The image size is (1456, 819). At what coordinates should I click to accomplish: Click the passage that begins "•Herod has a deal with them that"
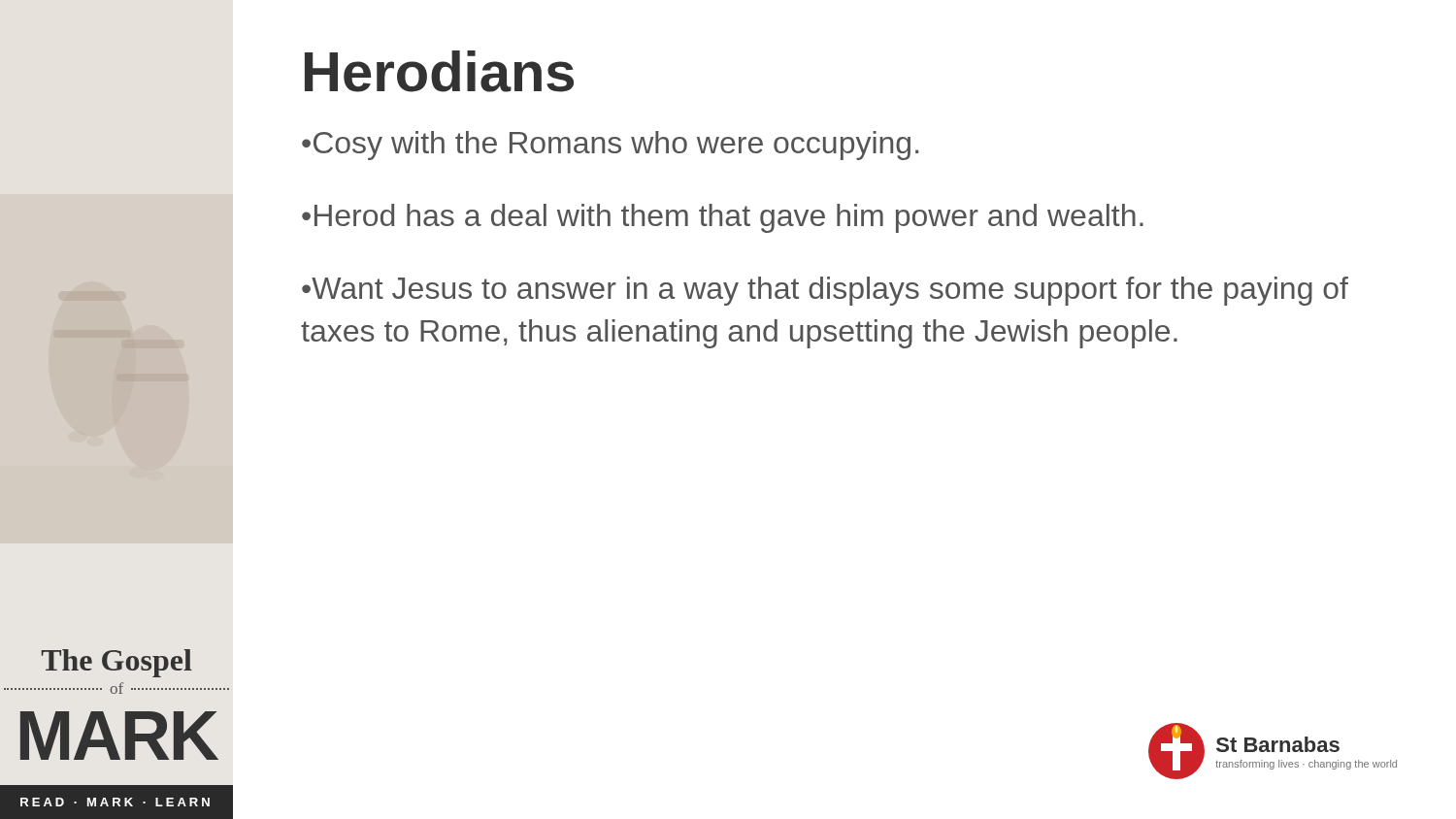point(723,215)
